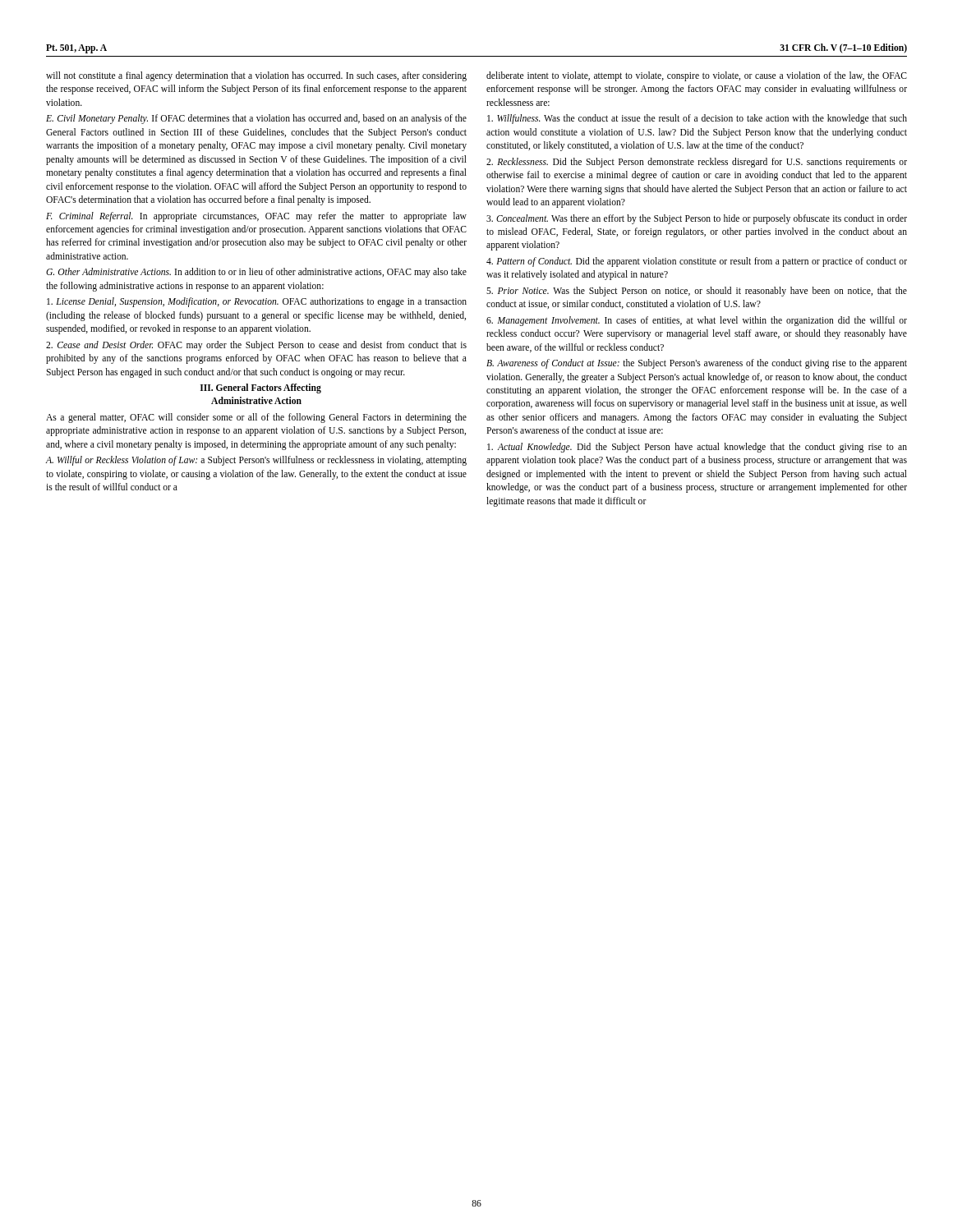Navigate to the text block starting "2. Recklessness. Did the Subject Person"

tap(697, 183)
